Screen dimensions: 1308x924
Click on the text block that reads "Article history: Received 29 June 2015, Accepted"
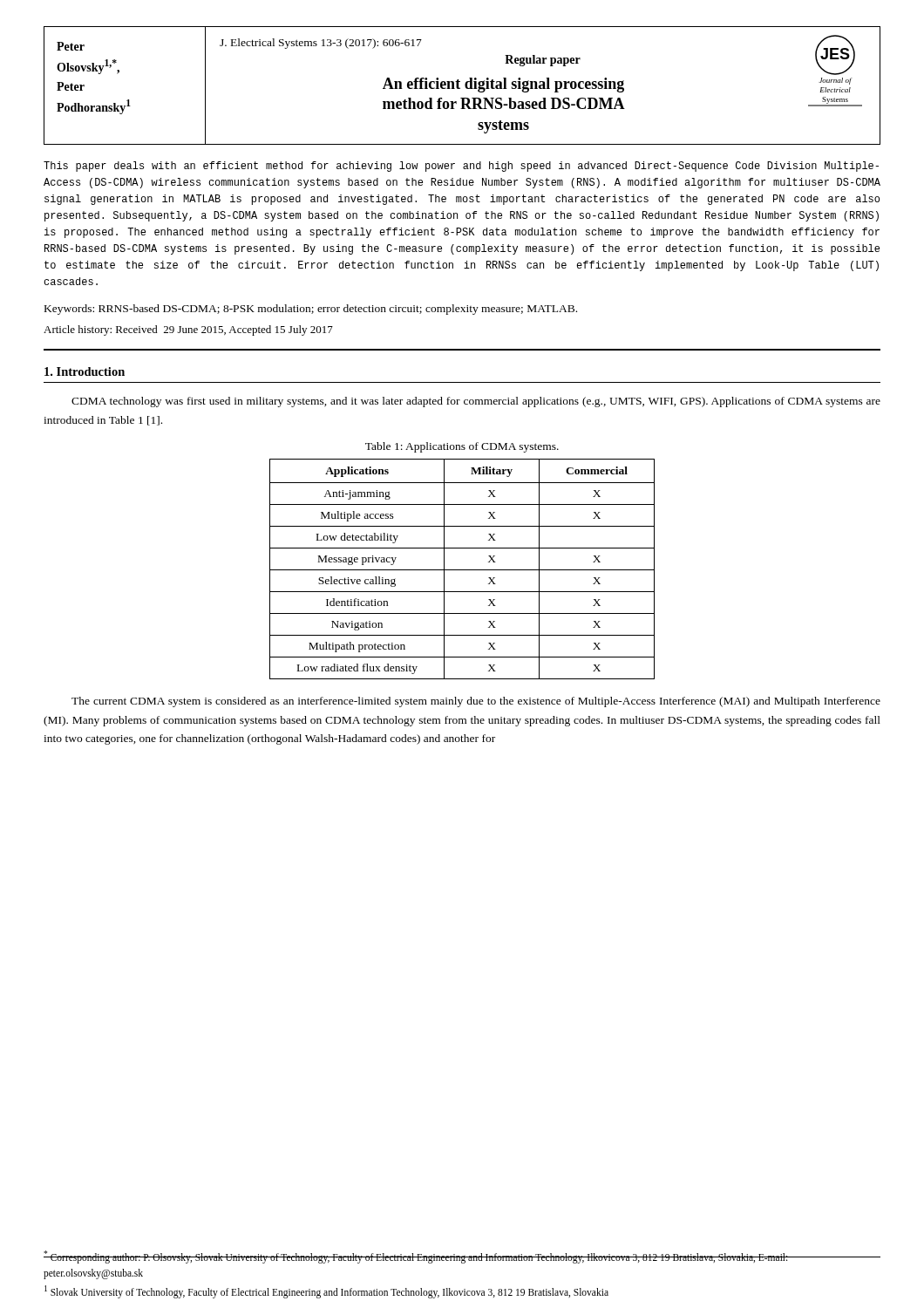(x=188, y=329)
